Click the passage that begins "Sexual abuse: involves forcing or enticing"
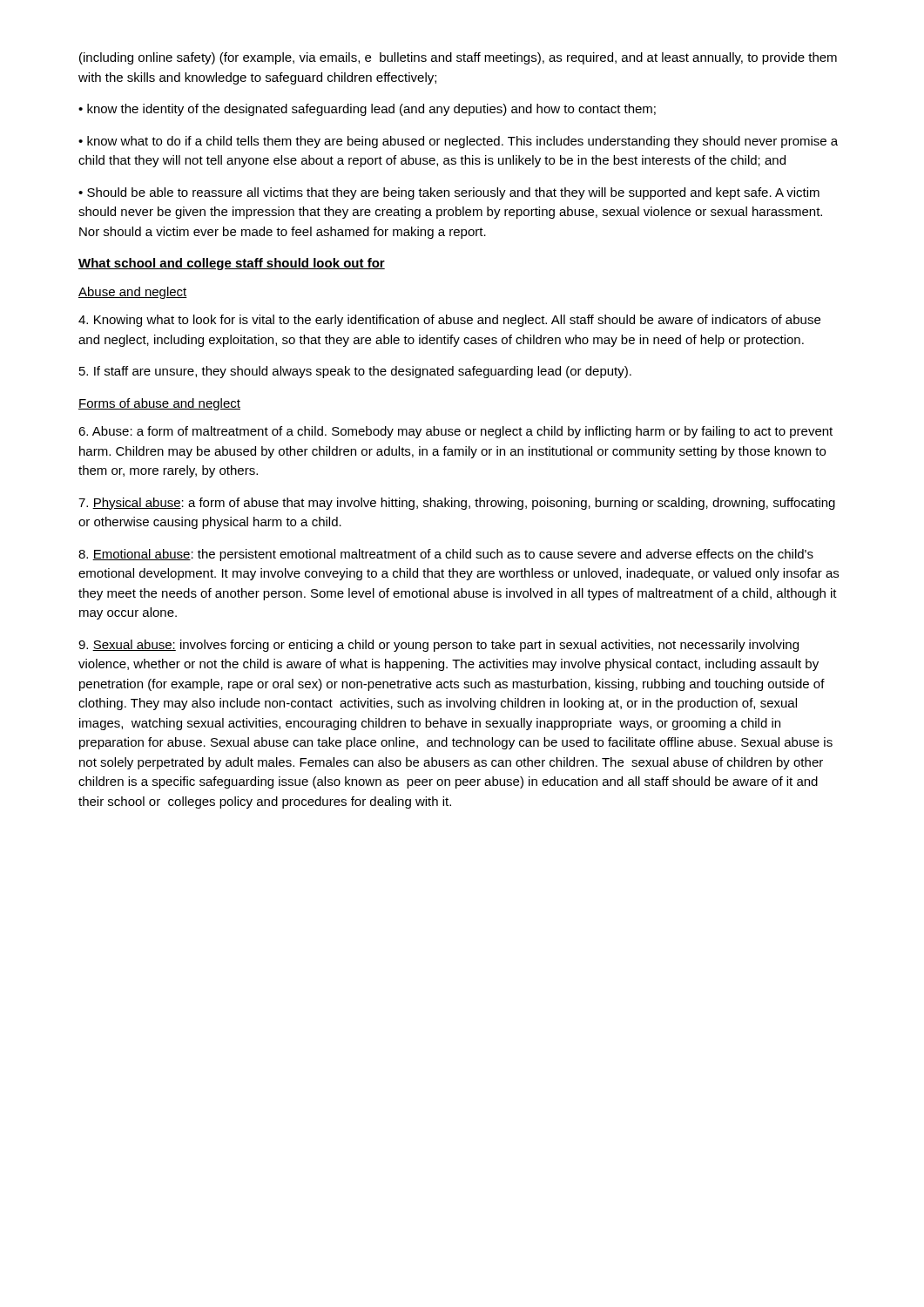 (456, 722)
